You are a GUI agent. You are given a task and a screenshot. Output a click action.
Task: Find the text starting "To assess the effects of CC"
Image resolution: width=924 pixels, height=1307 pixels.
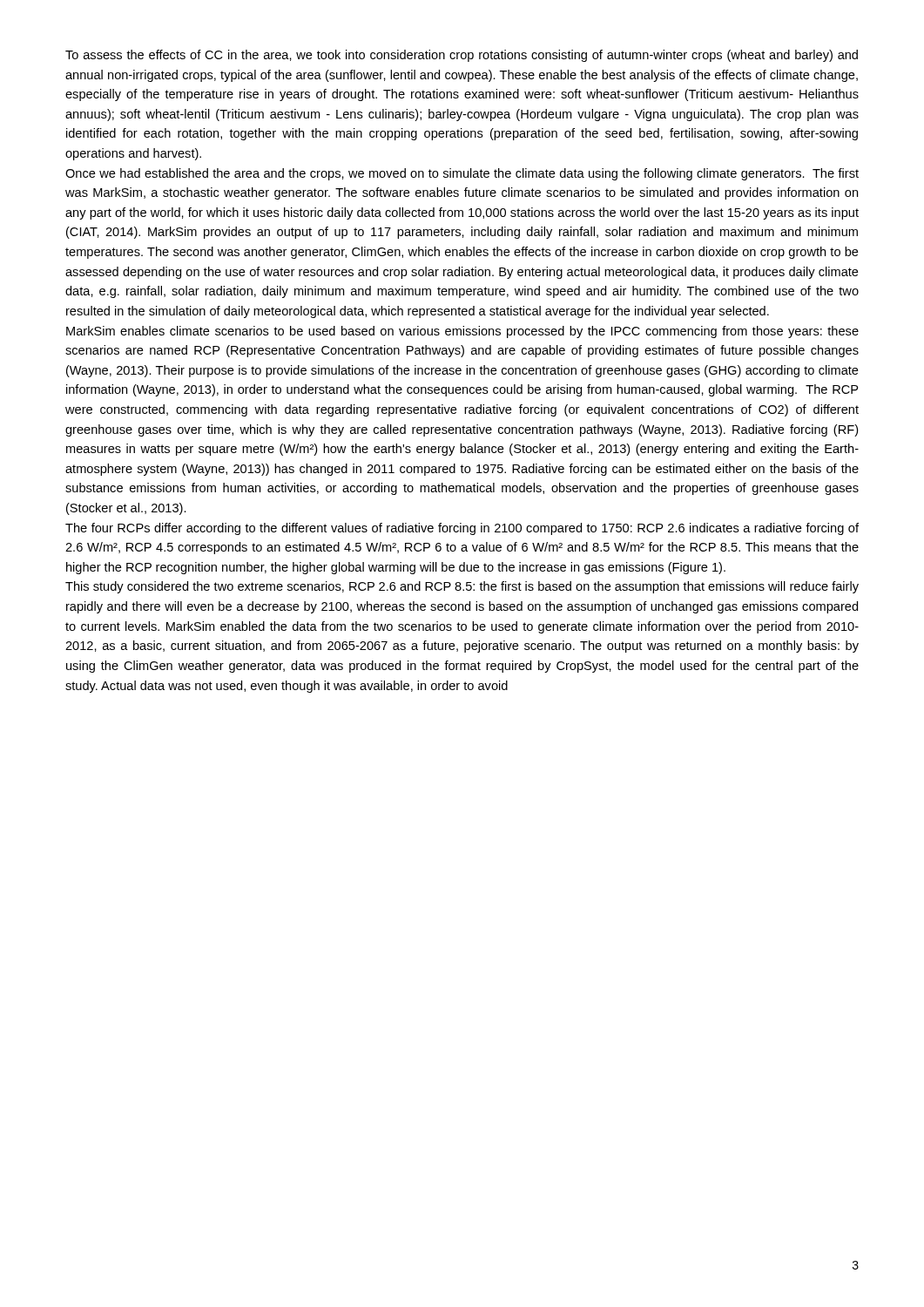point(462,104)
